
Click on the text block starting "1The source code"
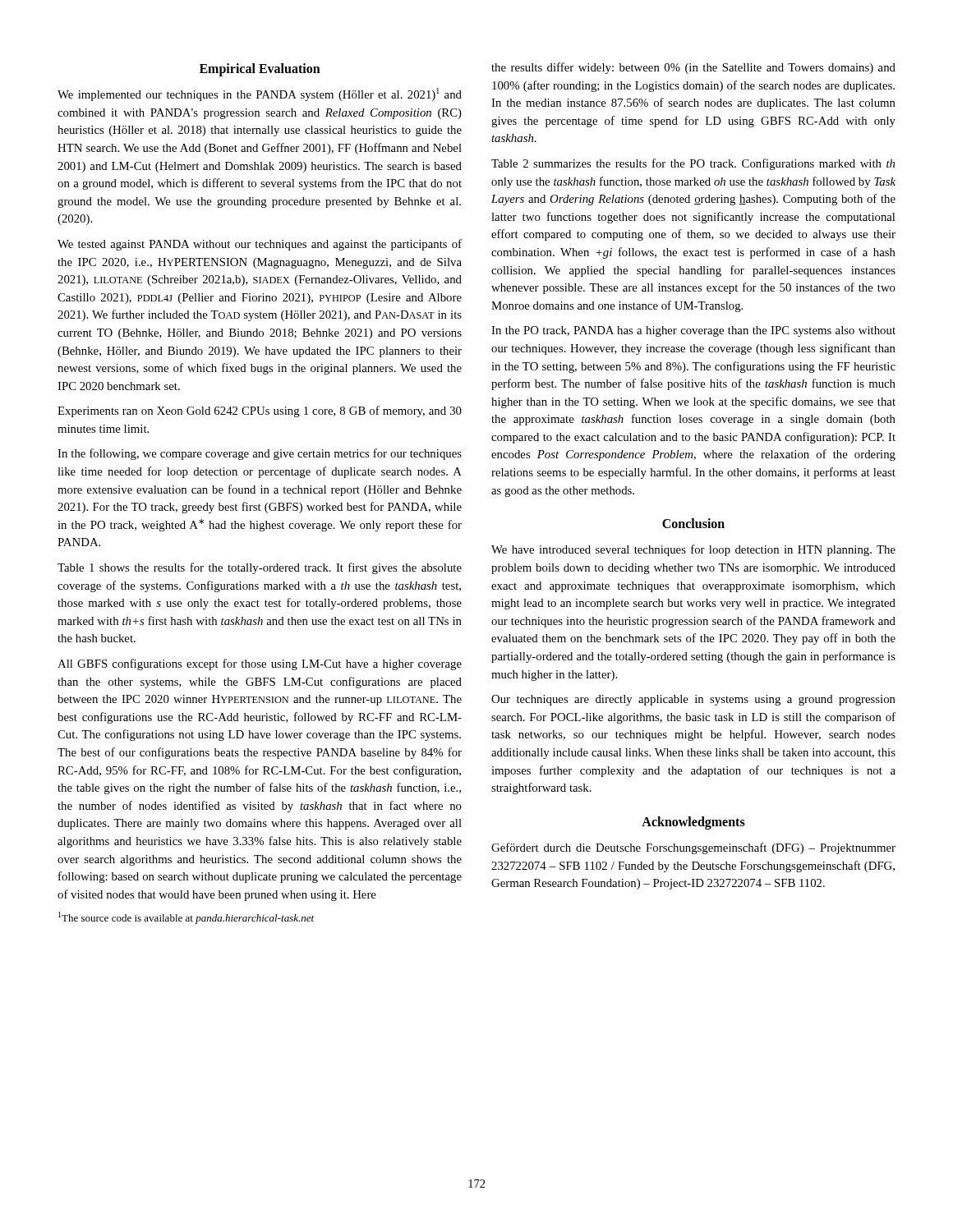click(186, 918)
